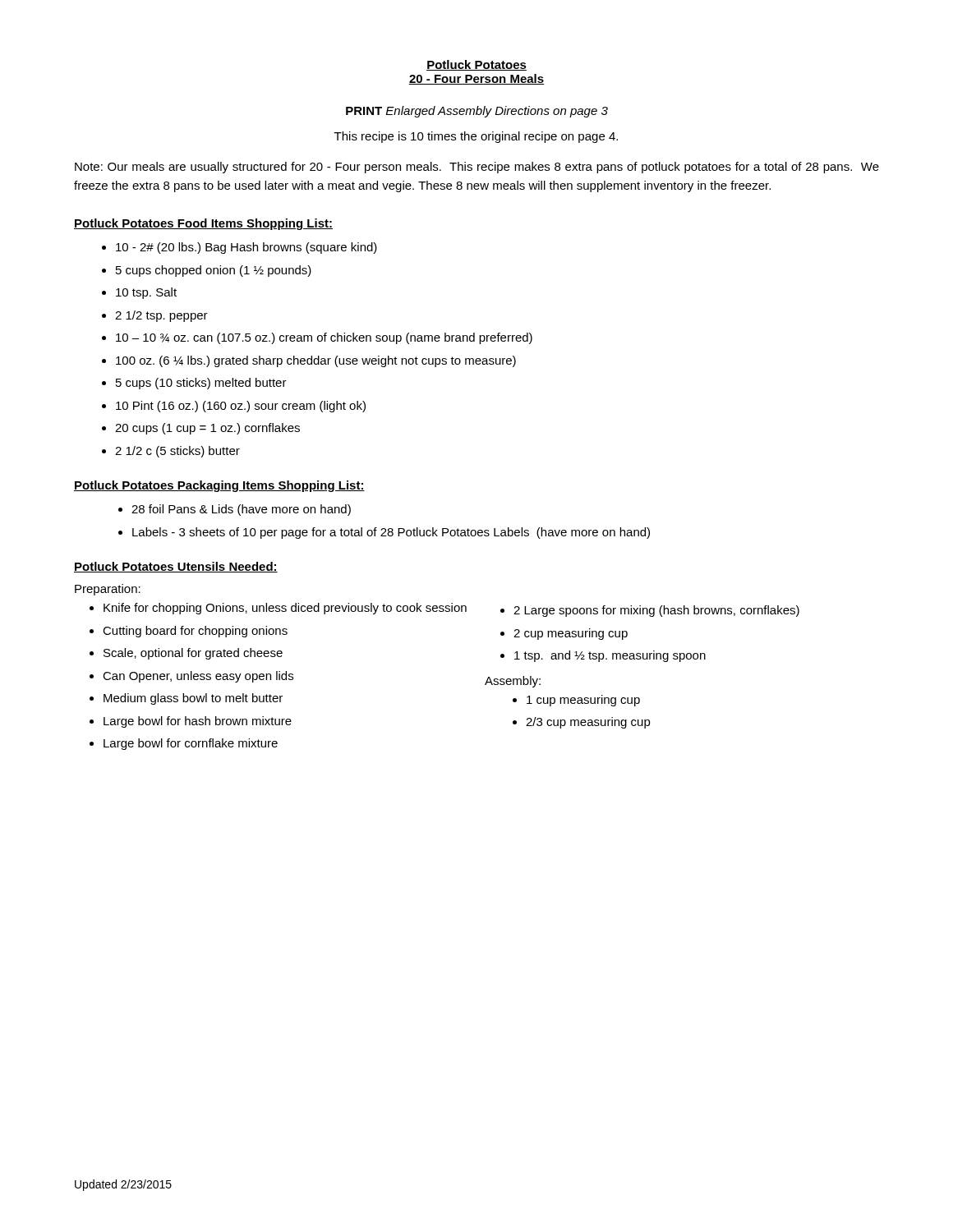Viewport: 953px width, 1232px height.
Task: Click on the element starting "10 – 10"
Action: 324,337
